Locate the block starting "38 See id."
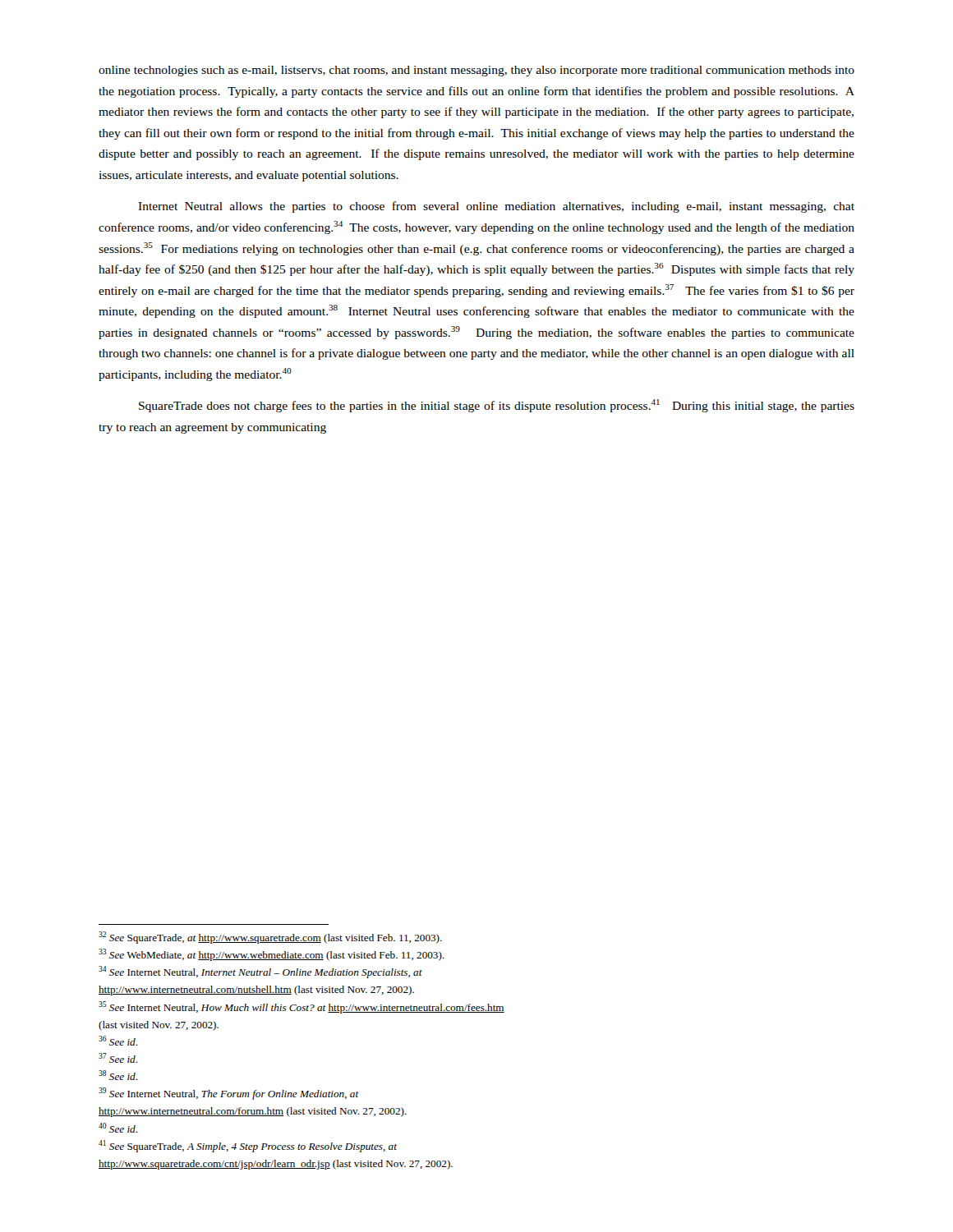 tap(118, 1076)
